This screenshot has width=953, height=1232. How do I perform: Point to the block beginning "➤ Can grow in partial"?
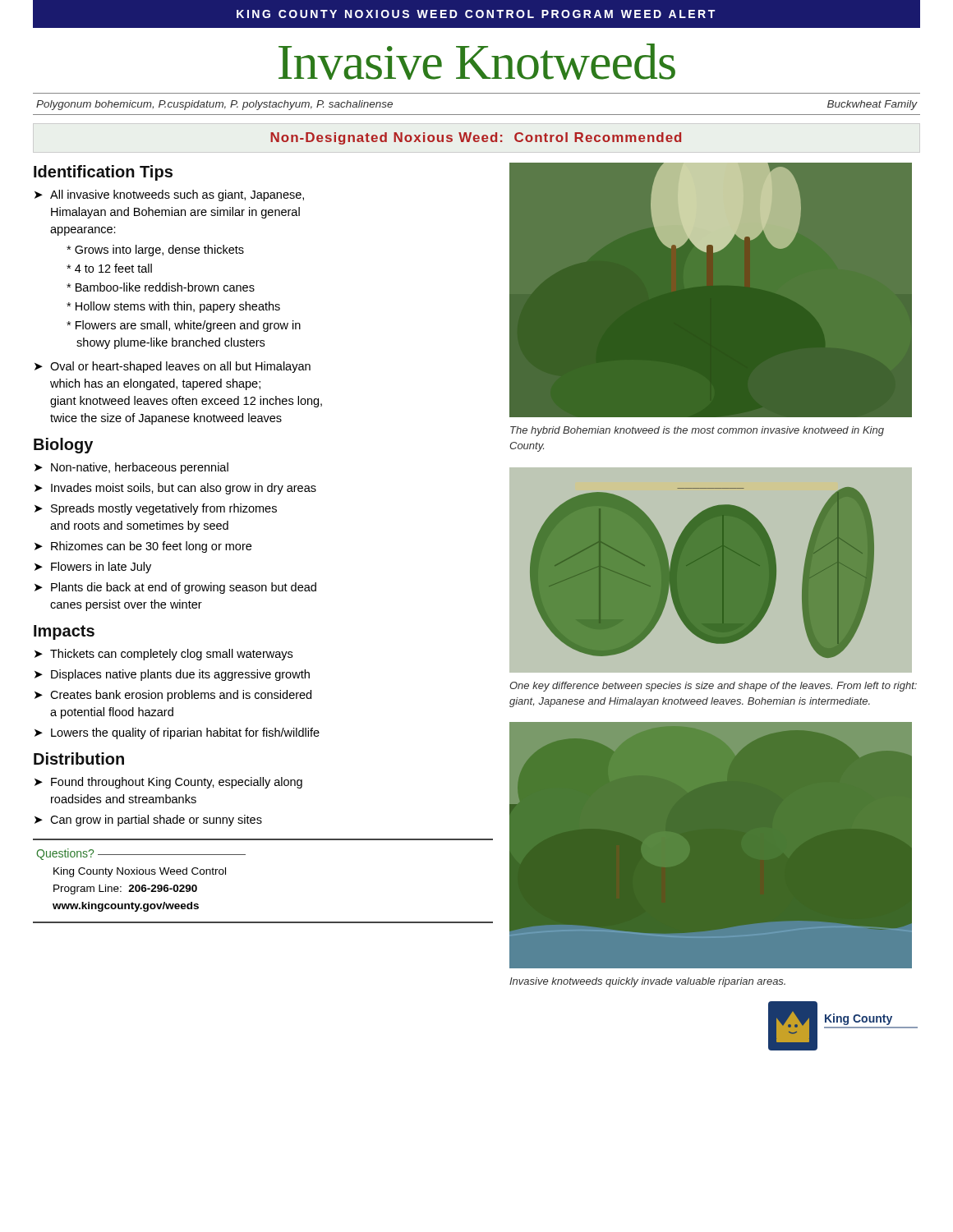pyautogui.click(x=147, y=821)
